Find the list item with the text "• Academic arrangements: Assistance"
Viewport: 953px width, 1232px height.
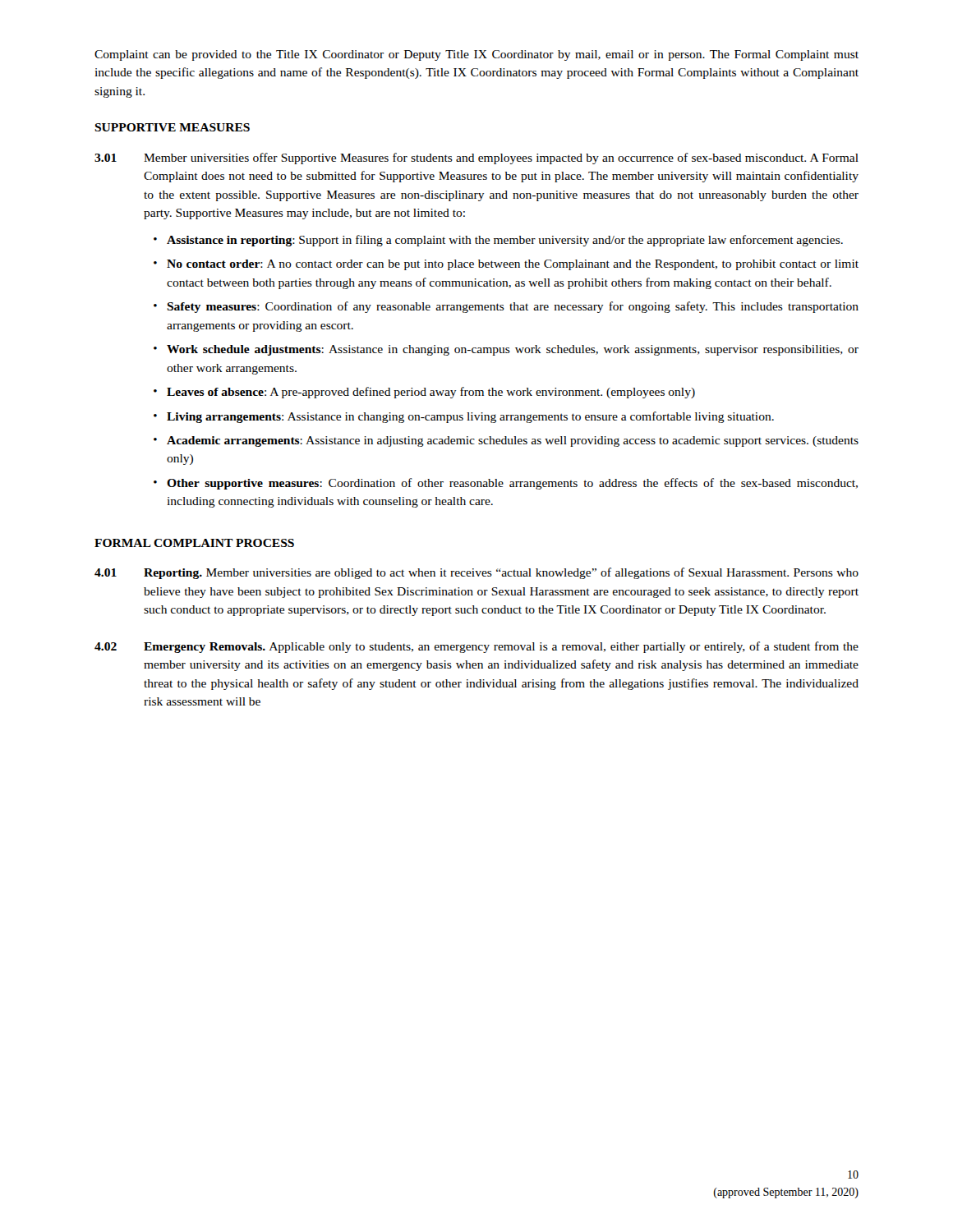[501, 450]
